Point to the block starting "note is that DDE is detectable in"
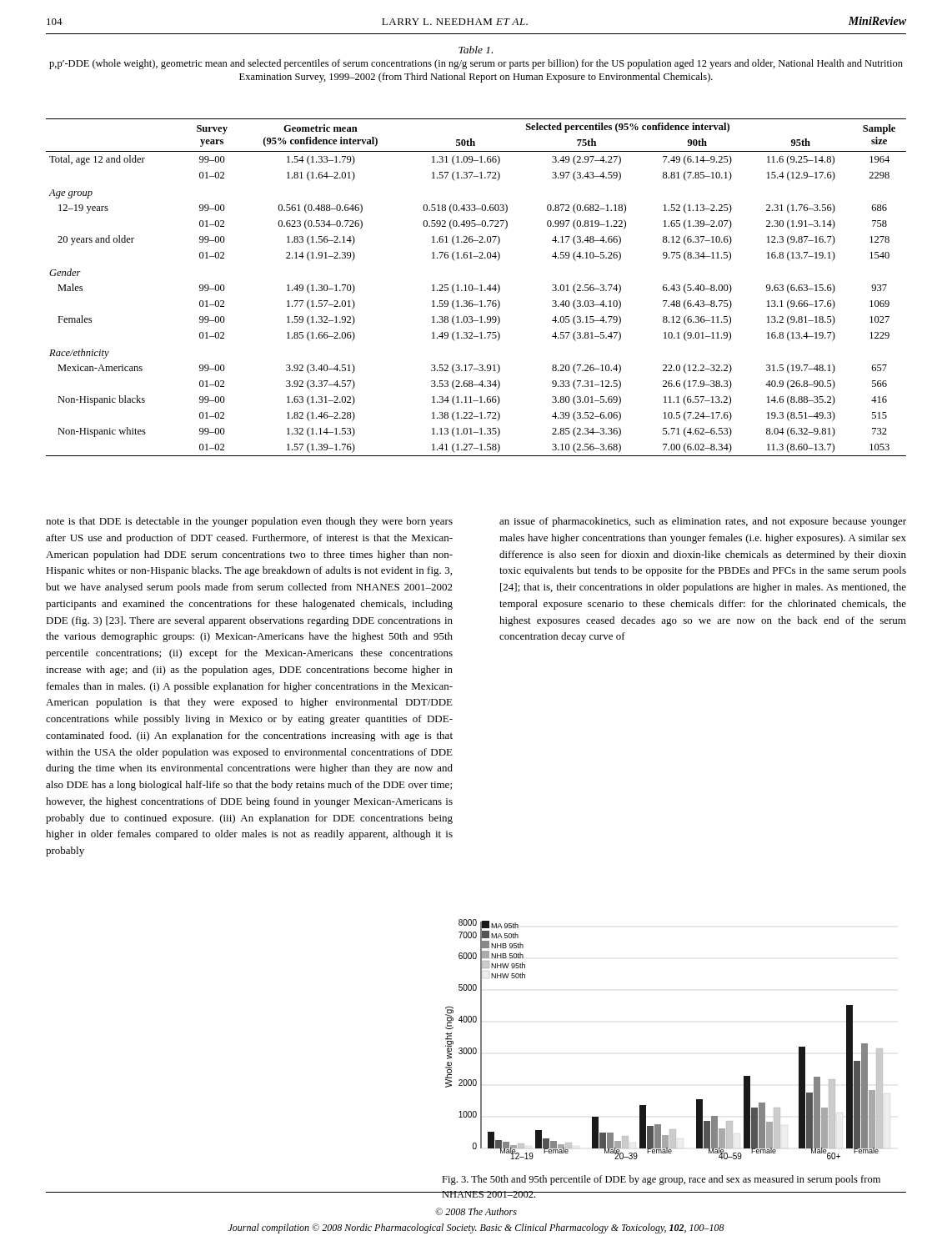Screen dimensions: 1251x952 pyautogui.click(x=249, y=686)
